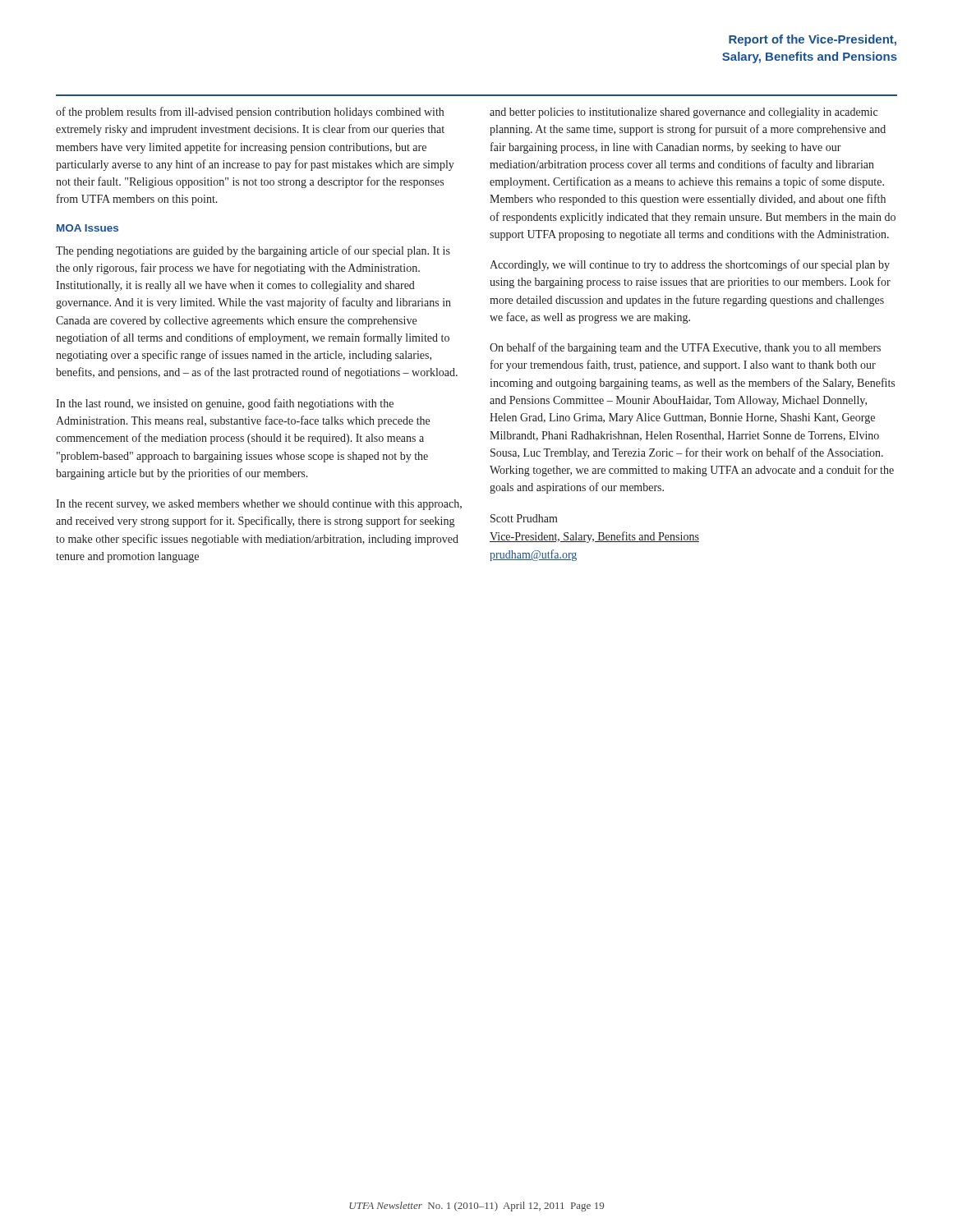Viewport: 953px width, 1232px height.
Task: Click on the passage starting "In the last round, we insisted on genuine,"
Action: pyautogui.click(x=243, y=438)
